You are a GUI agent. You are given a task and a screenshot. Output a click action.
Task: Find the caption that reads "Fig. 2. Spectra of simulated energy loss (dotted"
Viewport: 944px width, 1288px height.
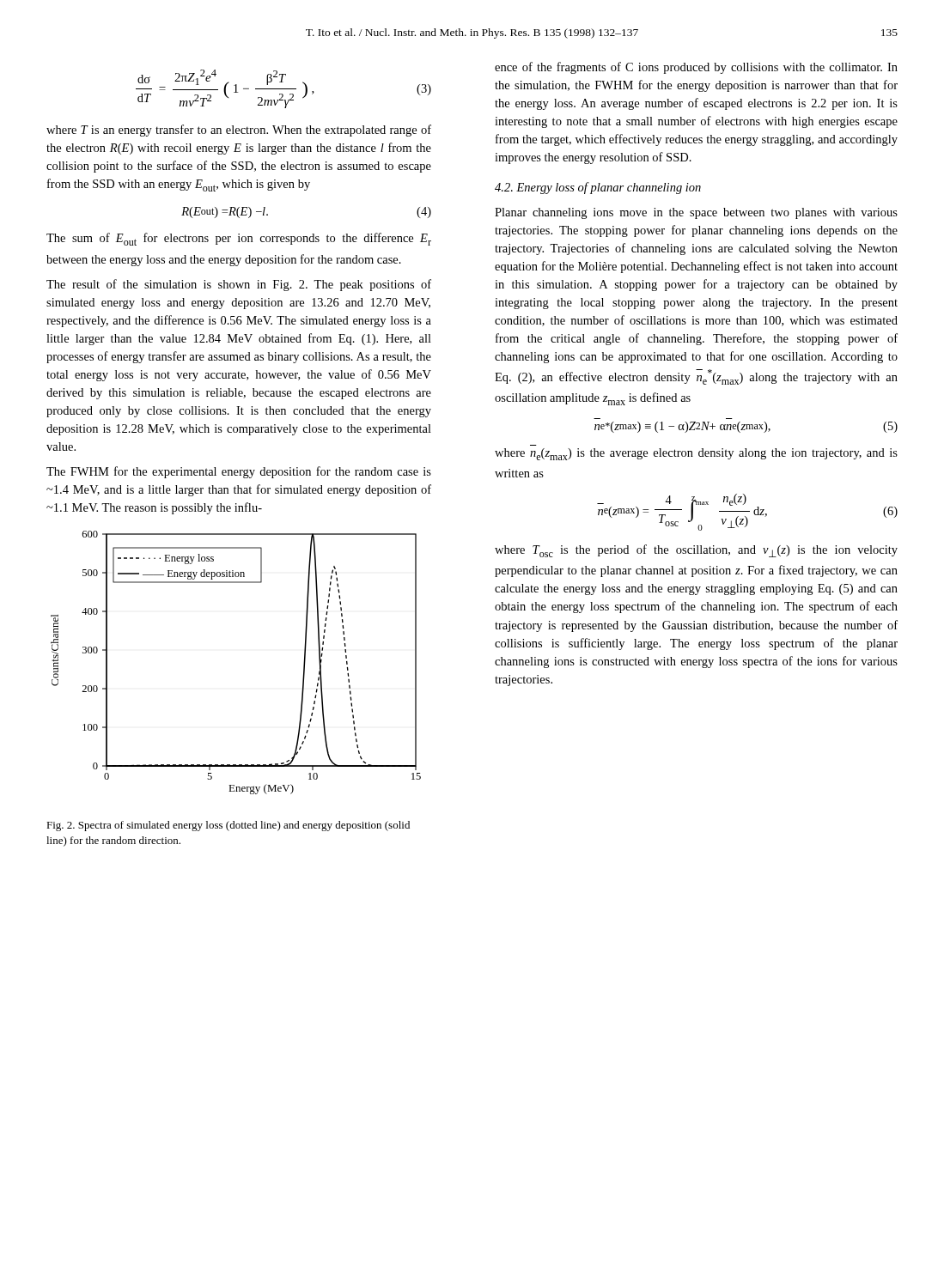[x=228, y=832]
